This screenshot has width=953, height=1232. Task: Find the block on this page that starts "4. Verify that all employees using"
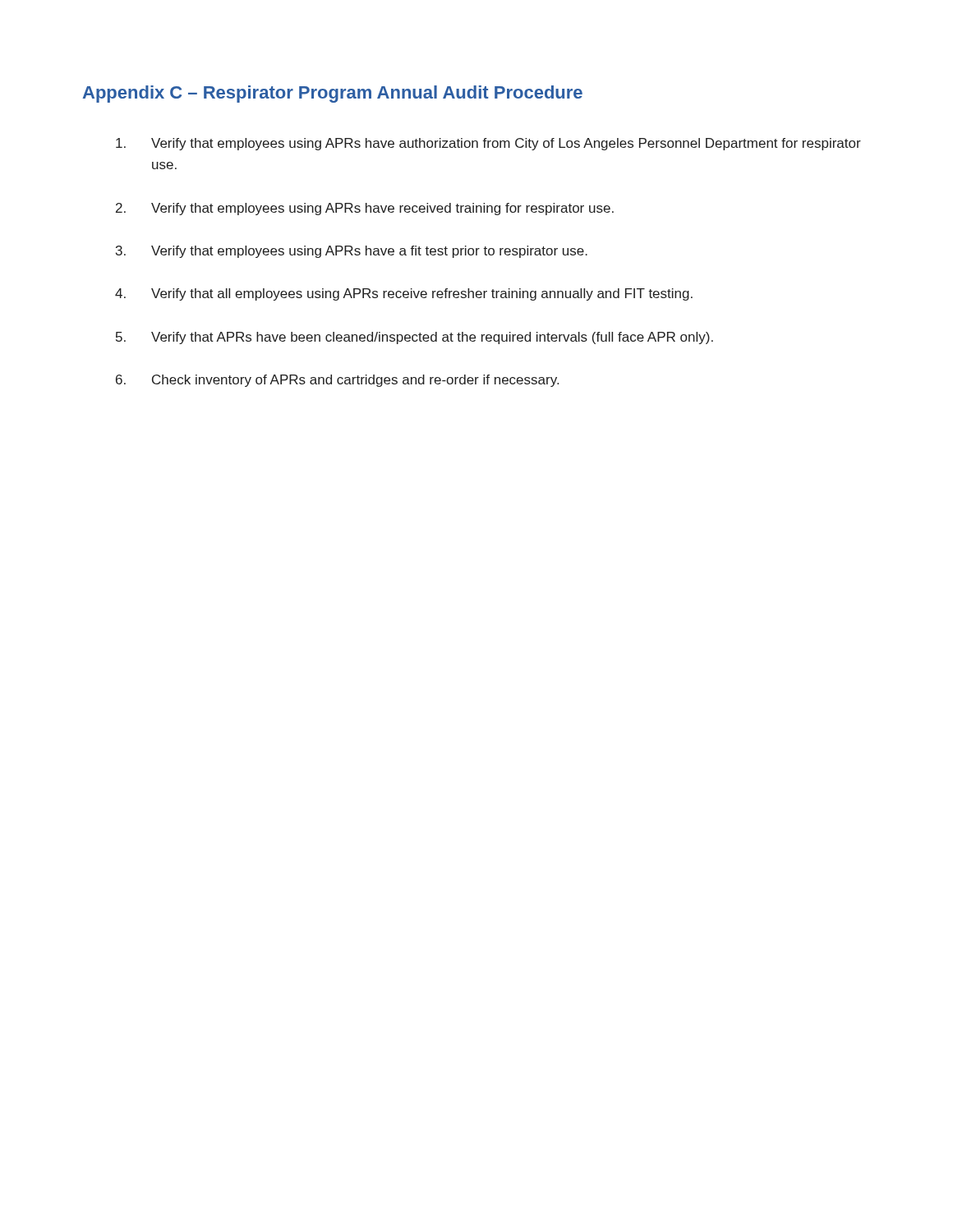[493, 294]
